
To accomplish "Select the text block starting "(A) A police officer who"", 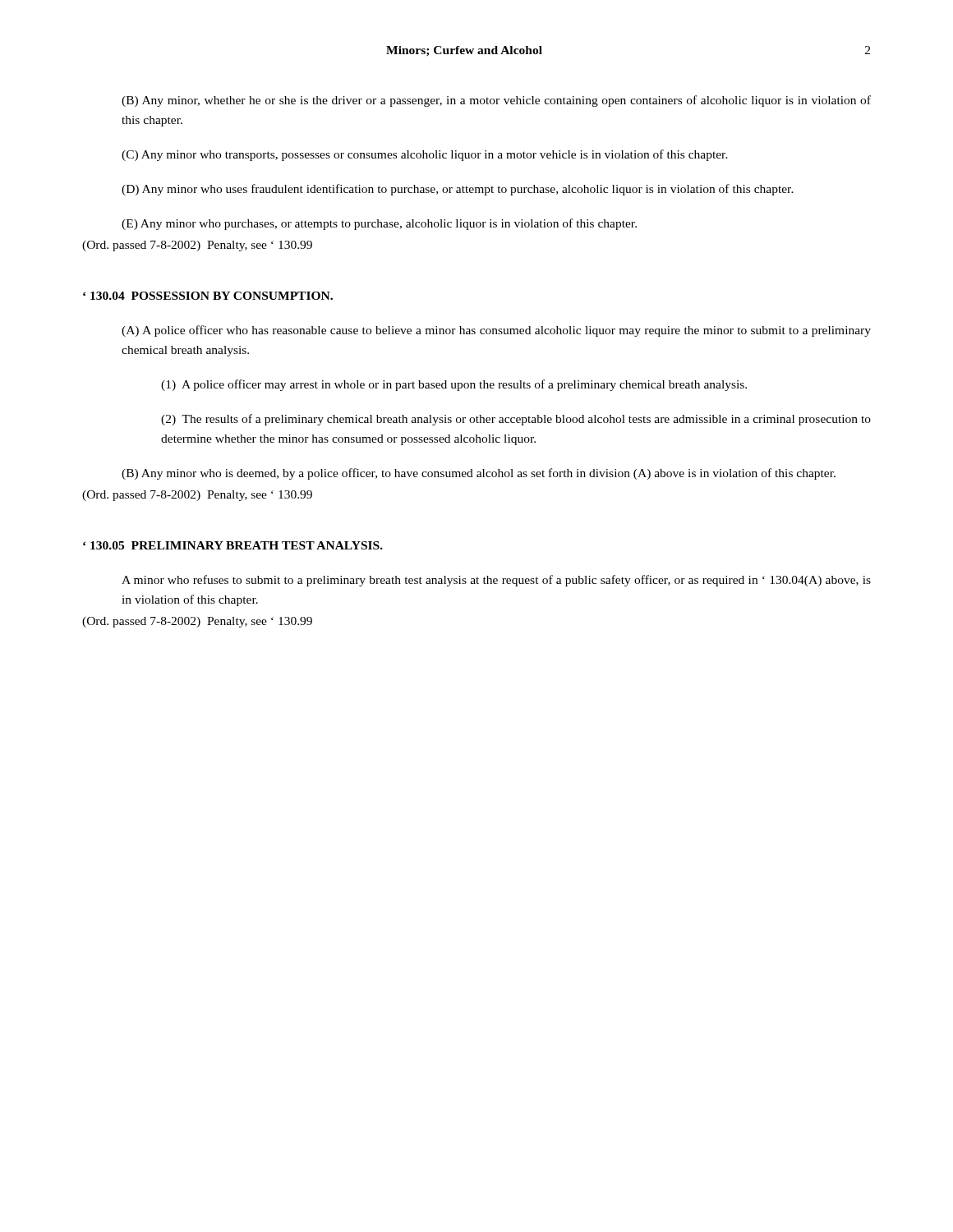I will pos(496,340).
